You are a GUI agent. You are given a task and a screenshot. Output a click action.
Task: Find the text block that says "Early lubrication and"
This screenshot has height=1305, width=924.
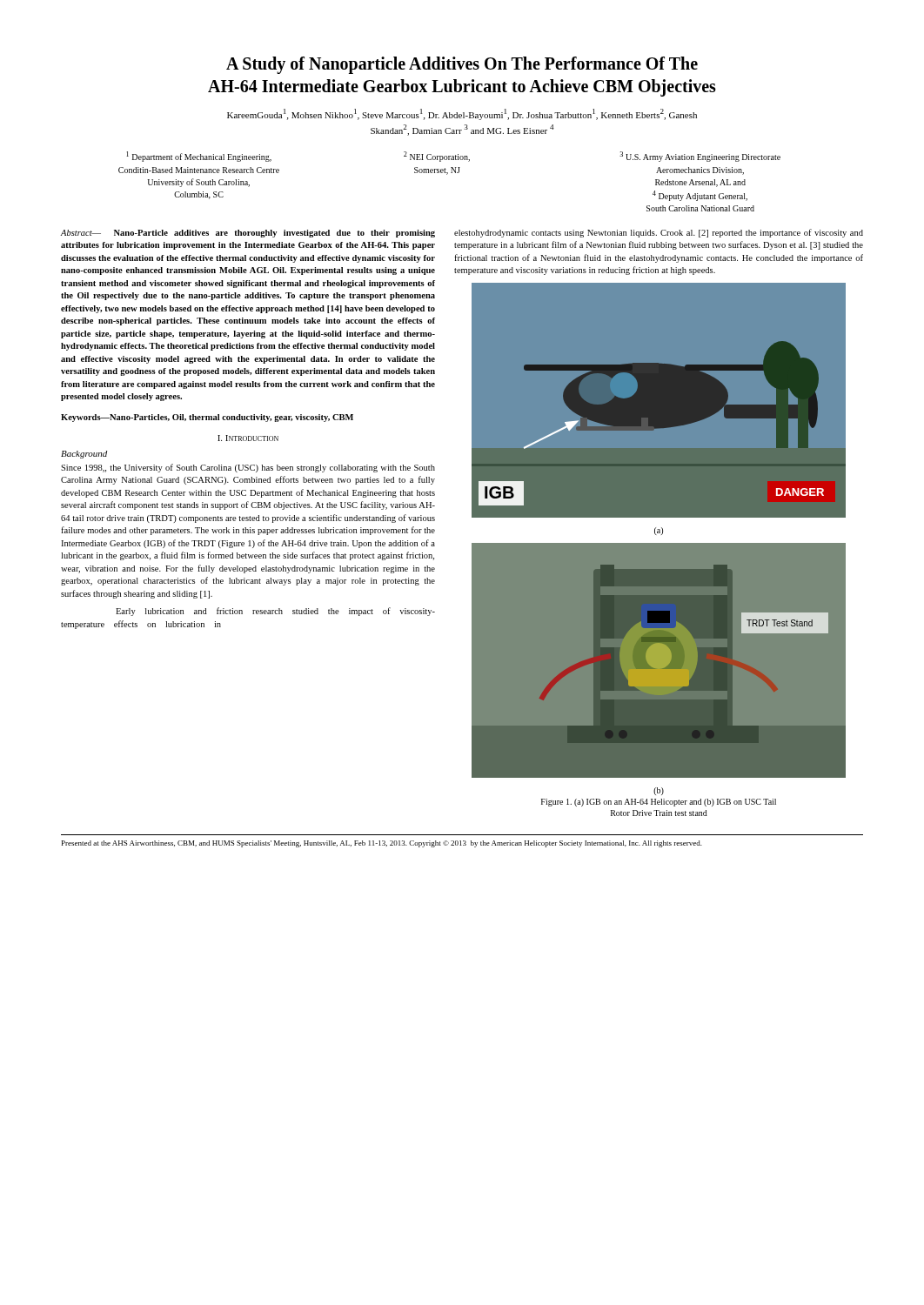(248, 618)
